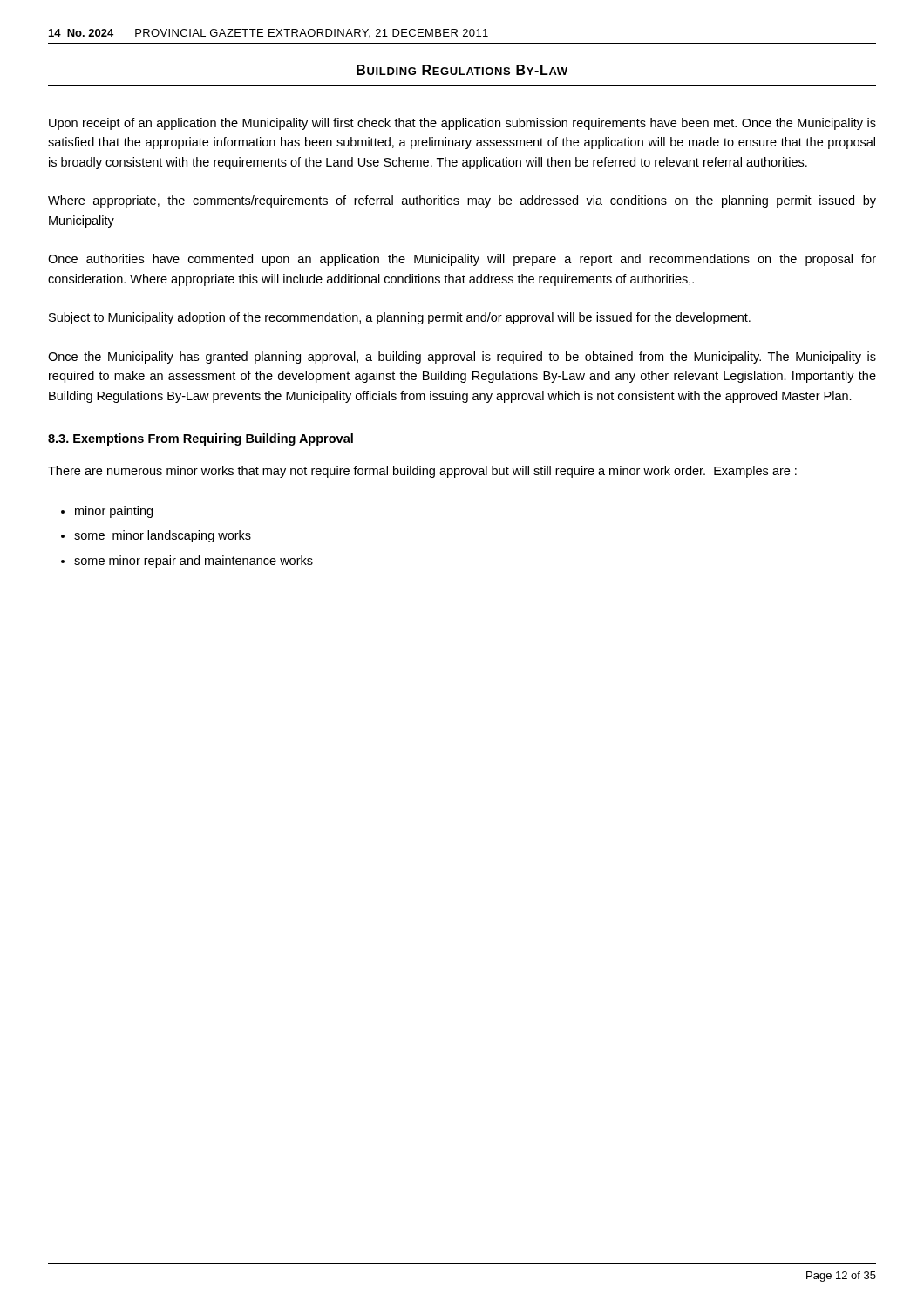Image resolution: width=924 pixels, height=1308 pixels.
Task: Navigate to the text starting "Subject to Municipality adoption"
Action: click(400, 318)
